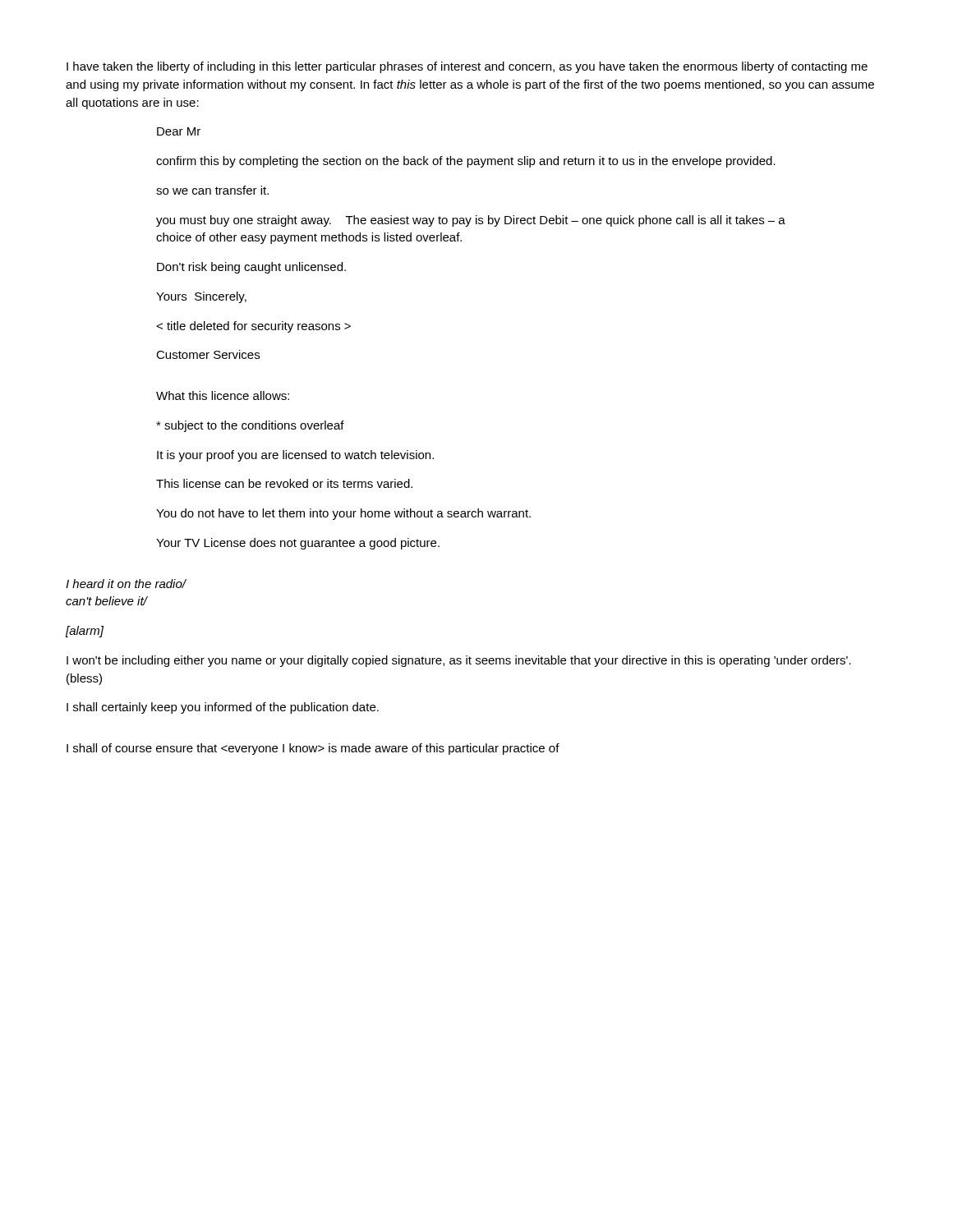Select the passage starting "so we can transfer it."
The image size is (953, 1232).
213,190
